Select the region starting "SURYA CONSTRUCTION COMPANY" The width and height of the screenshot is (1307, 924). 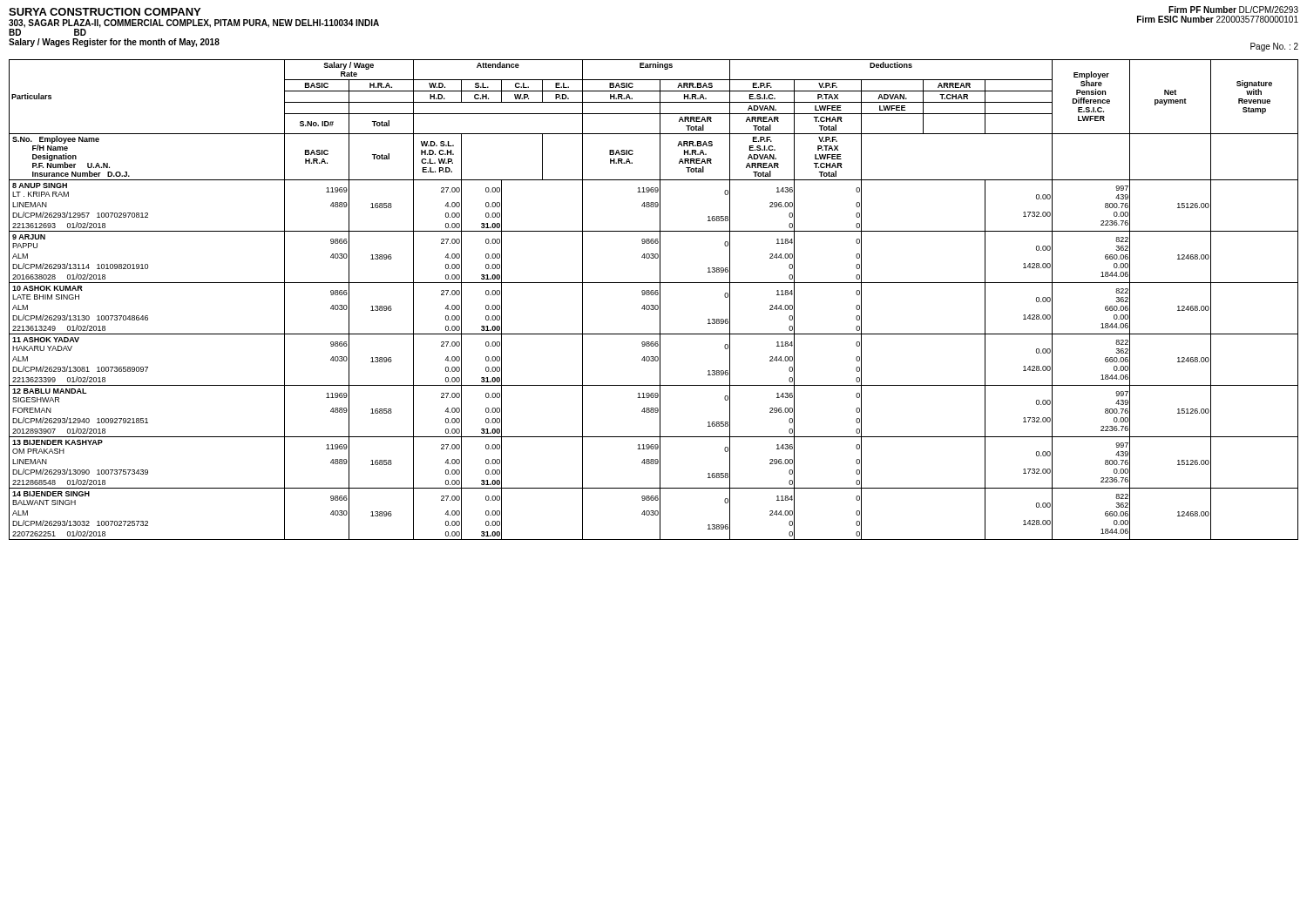(112, 14)
